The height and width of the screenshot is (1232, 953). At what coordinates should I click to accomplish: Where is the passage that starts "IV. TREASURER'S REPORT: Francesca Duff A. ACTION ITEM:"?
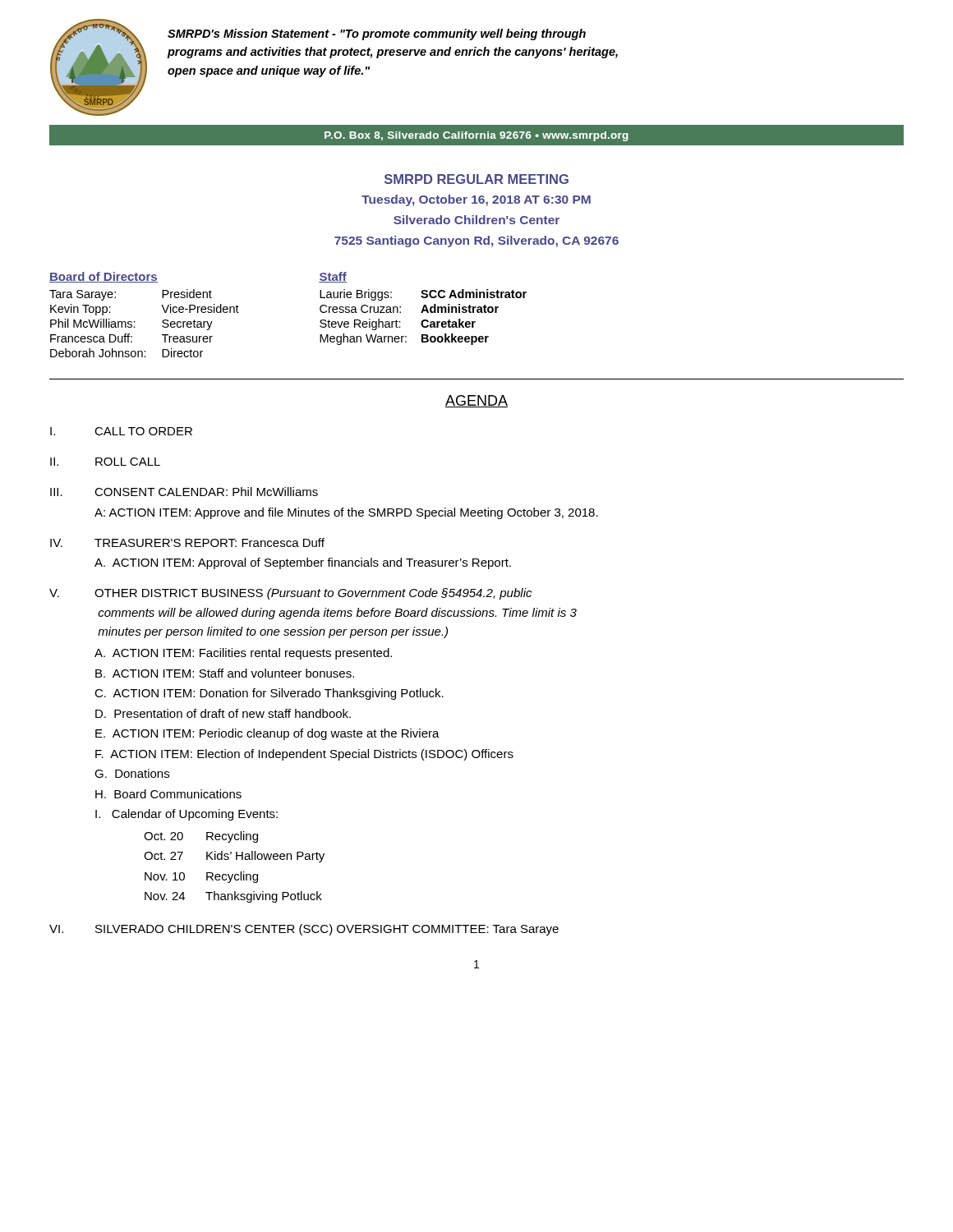pos(476,552)
